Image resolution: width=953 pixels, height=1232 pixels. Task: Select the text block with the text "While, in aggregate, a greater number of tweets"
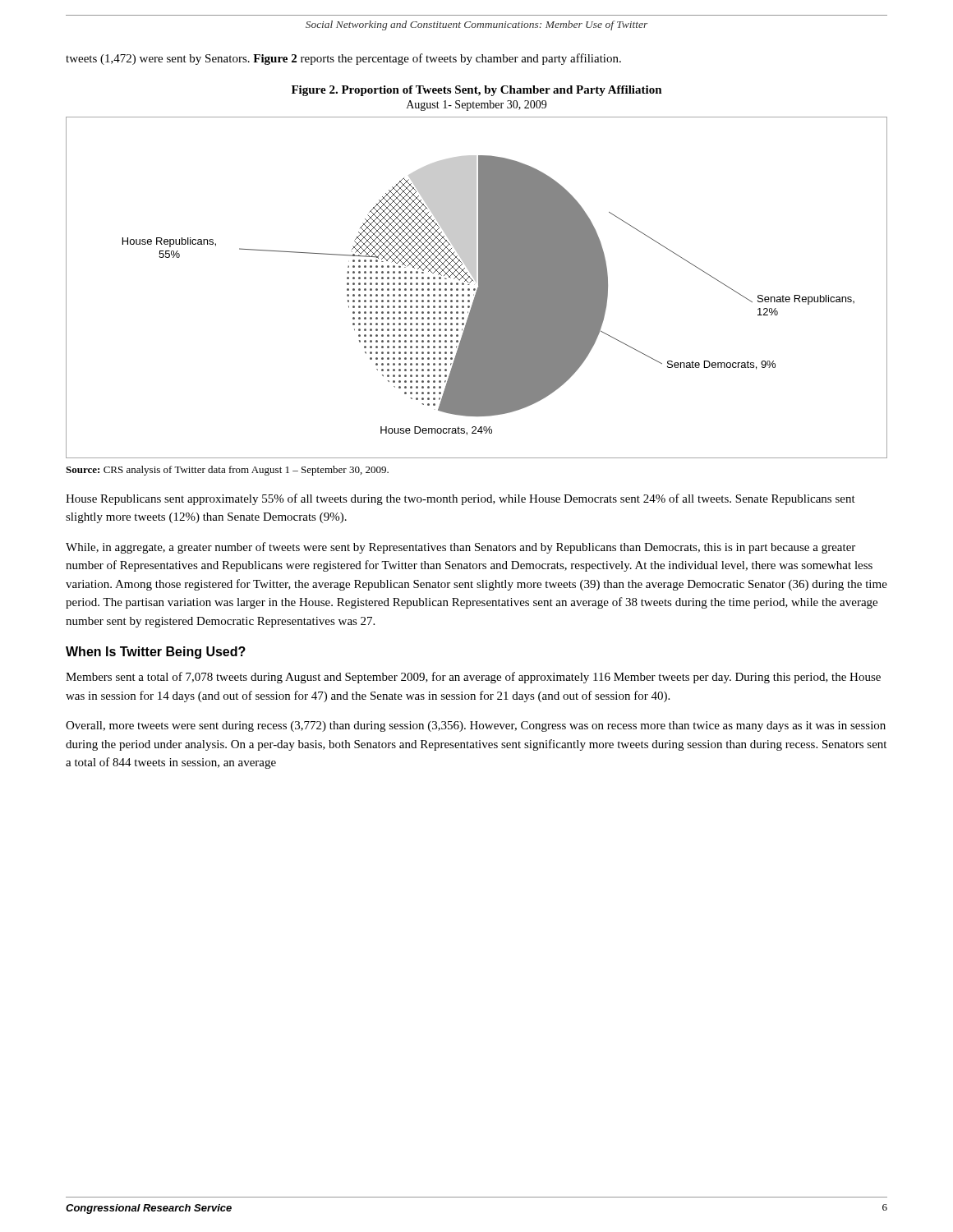[476, 584]
